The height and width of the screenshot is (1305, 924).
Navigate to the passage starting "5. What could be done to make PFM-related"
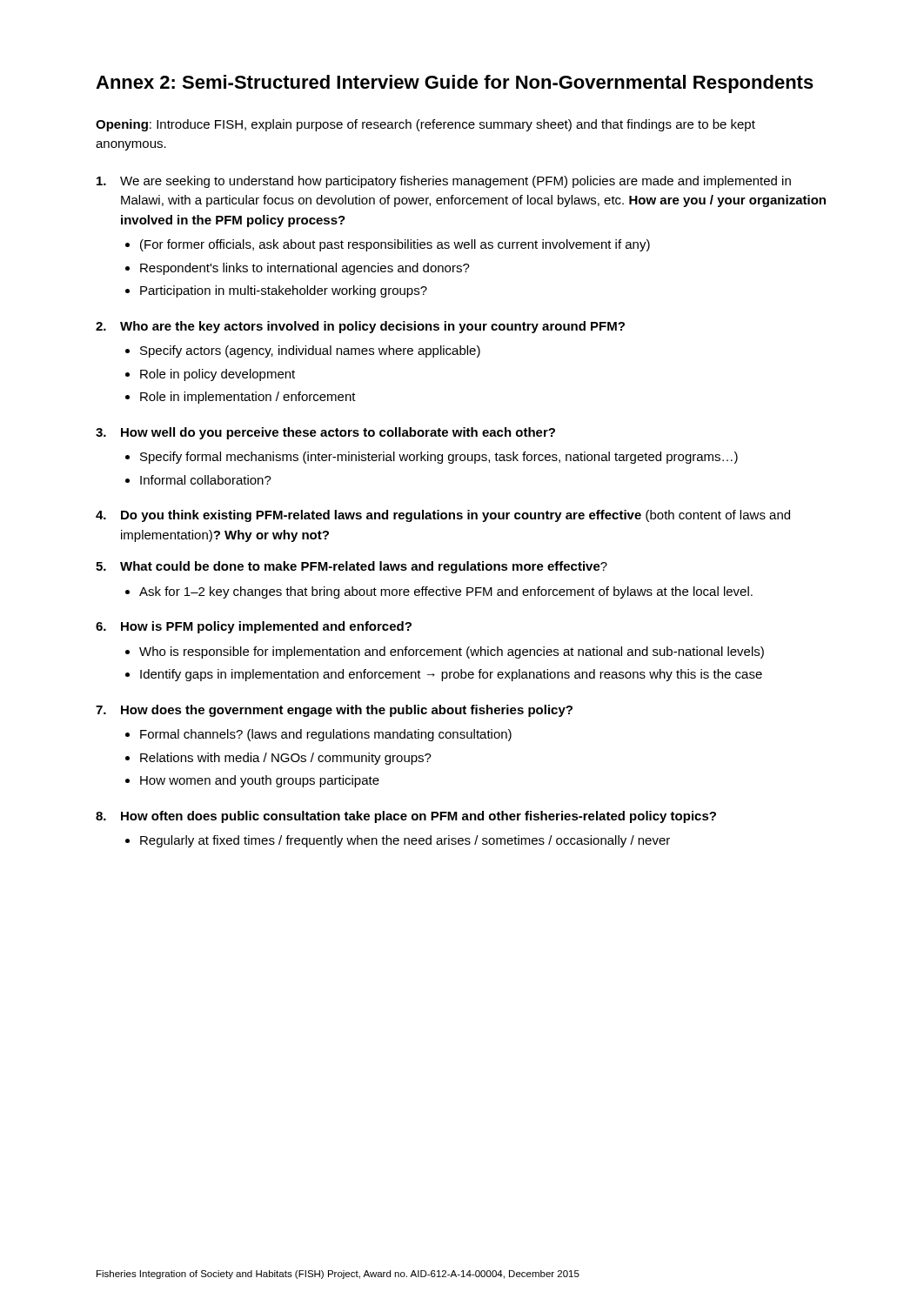(x=462, y=581)
